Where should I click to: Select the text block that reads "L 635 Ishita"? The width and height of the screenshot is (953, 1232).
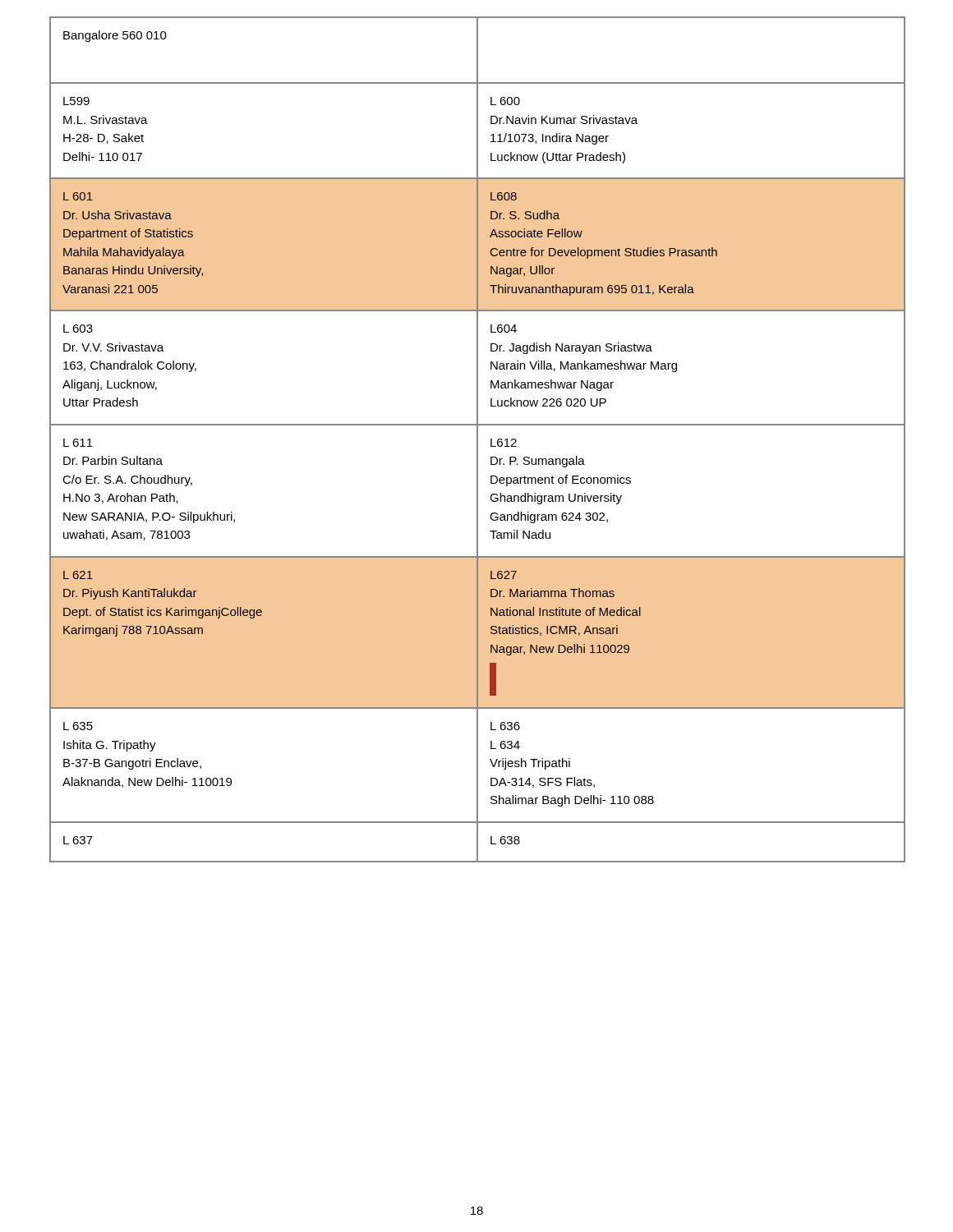click(x=78, y=726)
